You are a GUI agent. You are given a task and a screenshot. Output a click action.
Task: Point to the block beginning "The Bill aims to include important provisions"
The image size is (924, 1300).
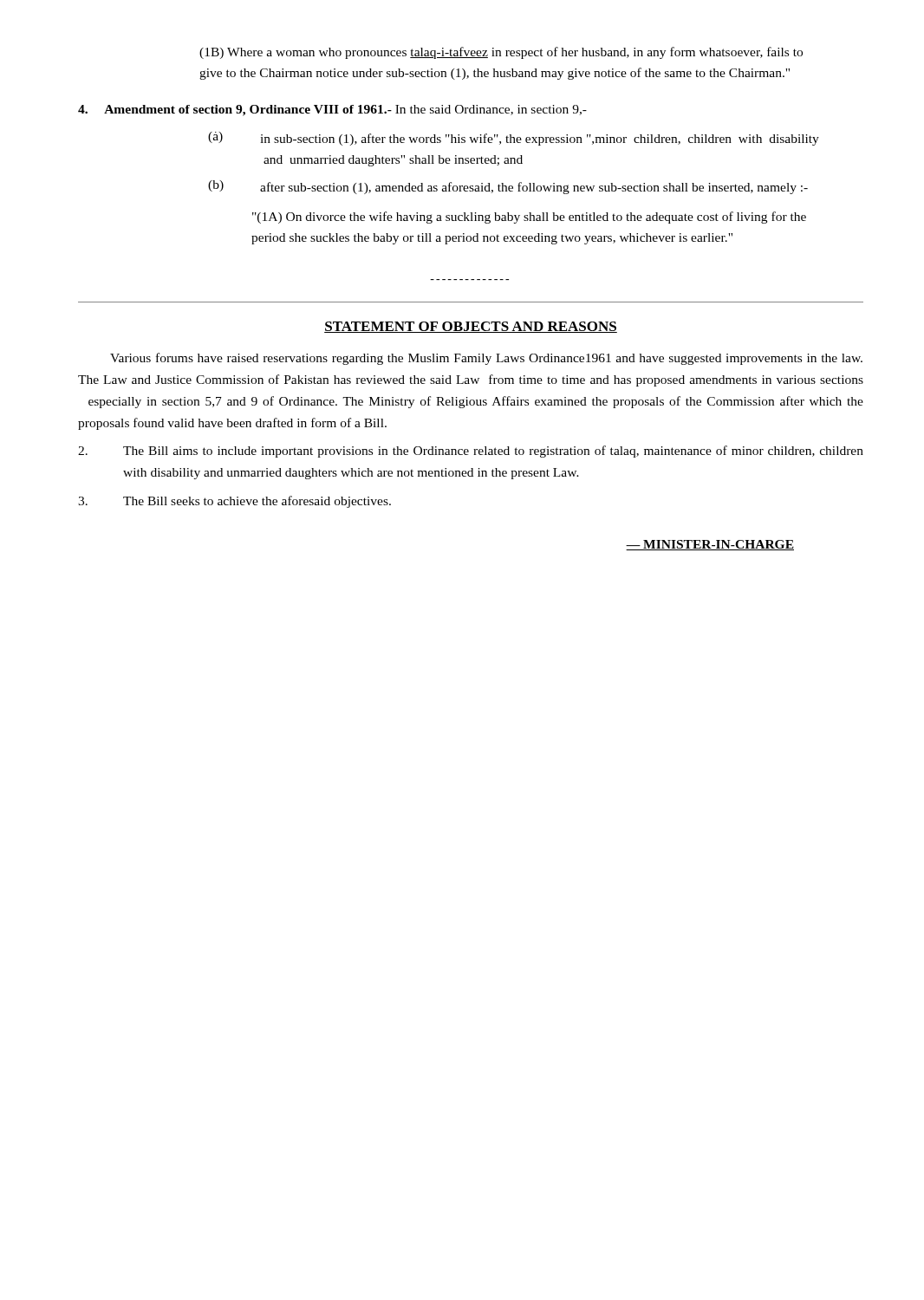click(x=471, y=462)
